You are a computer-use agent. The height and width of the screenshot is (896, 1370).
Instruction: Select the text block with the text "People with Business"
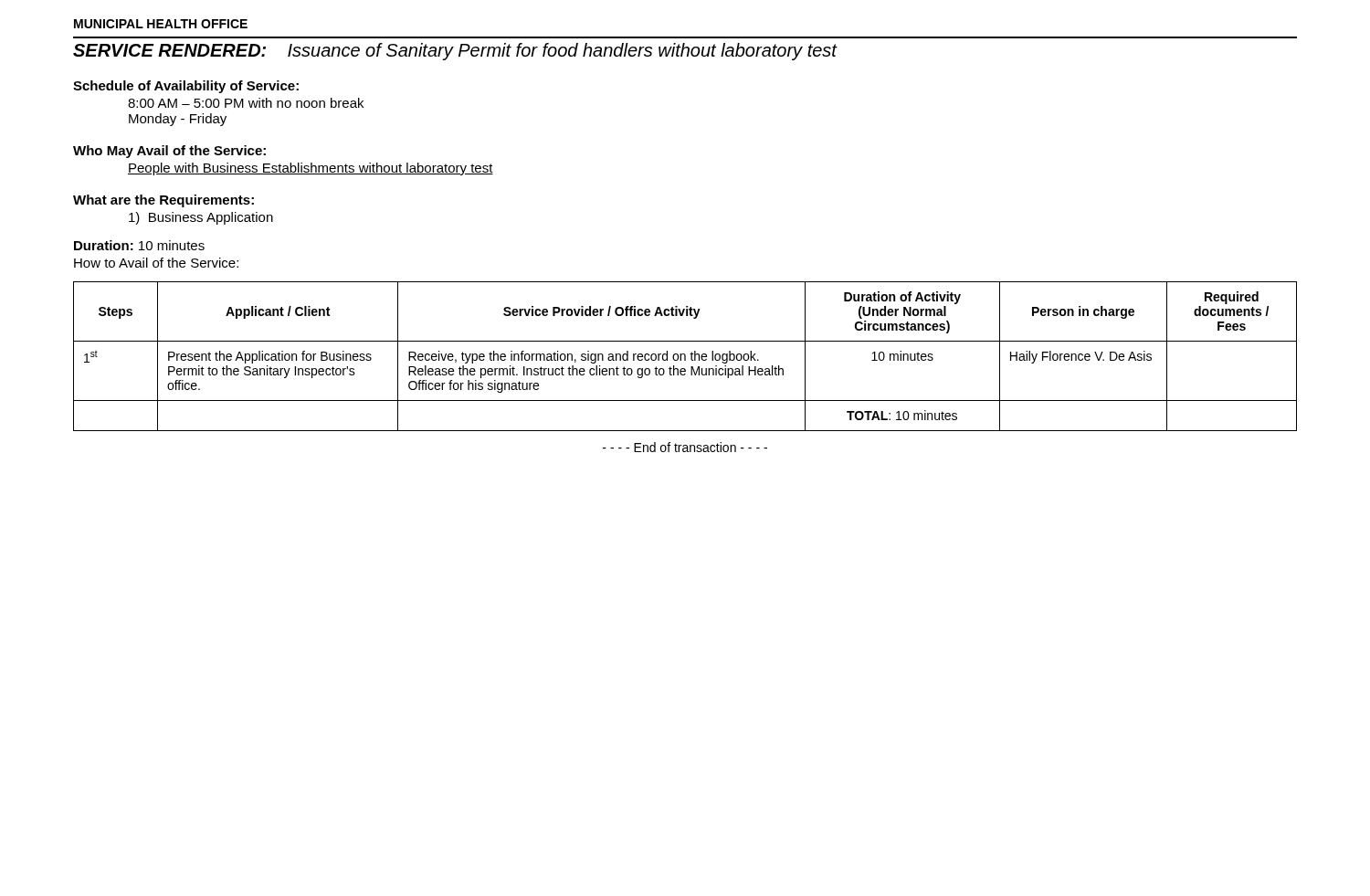click(310, 168)
